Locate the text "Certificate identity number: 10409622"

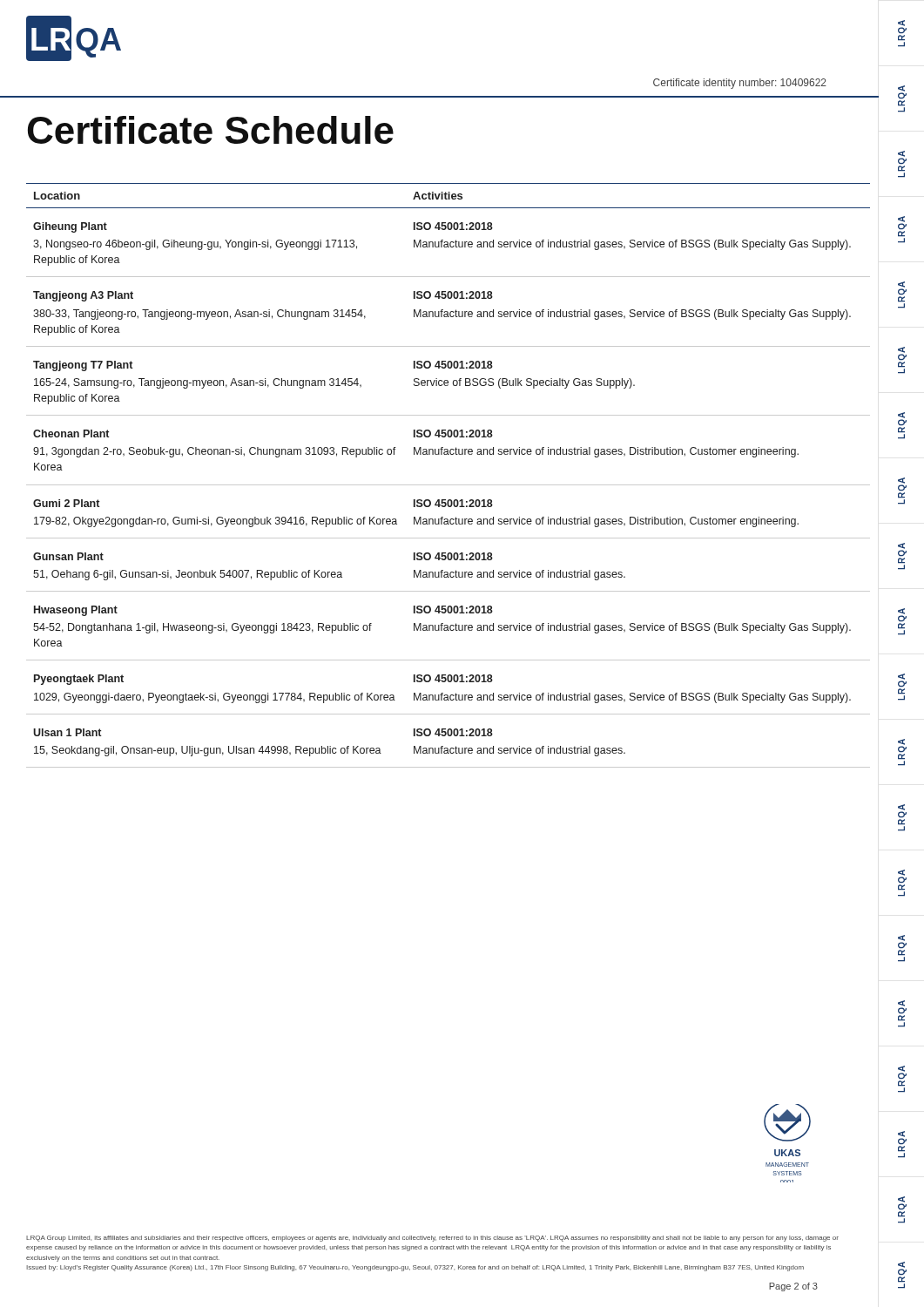point(740,83)
